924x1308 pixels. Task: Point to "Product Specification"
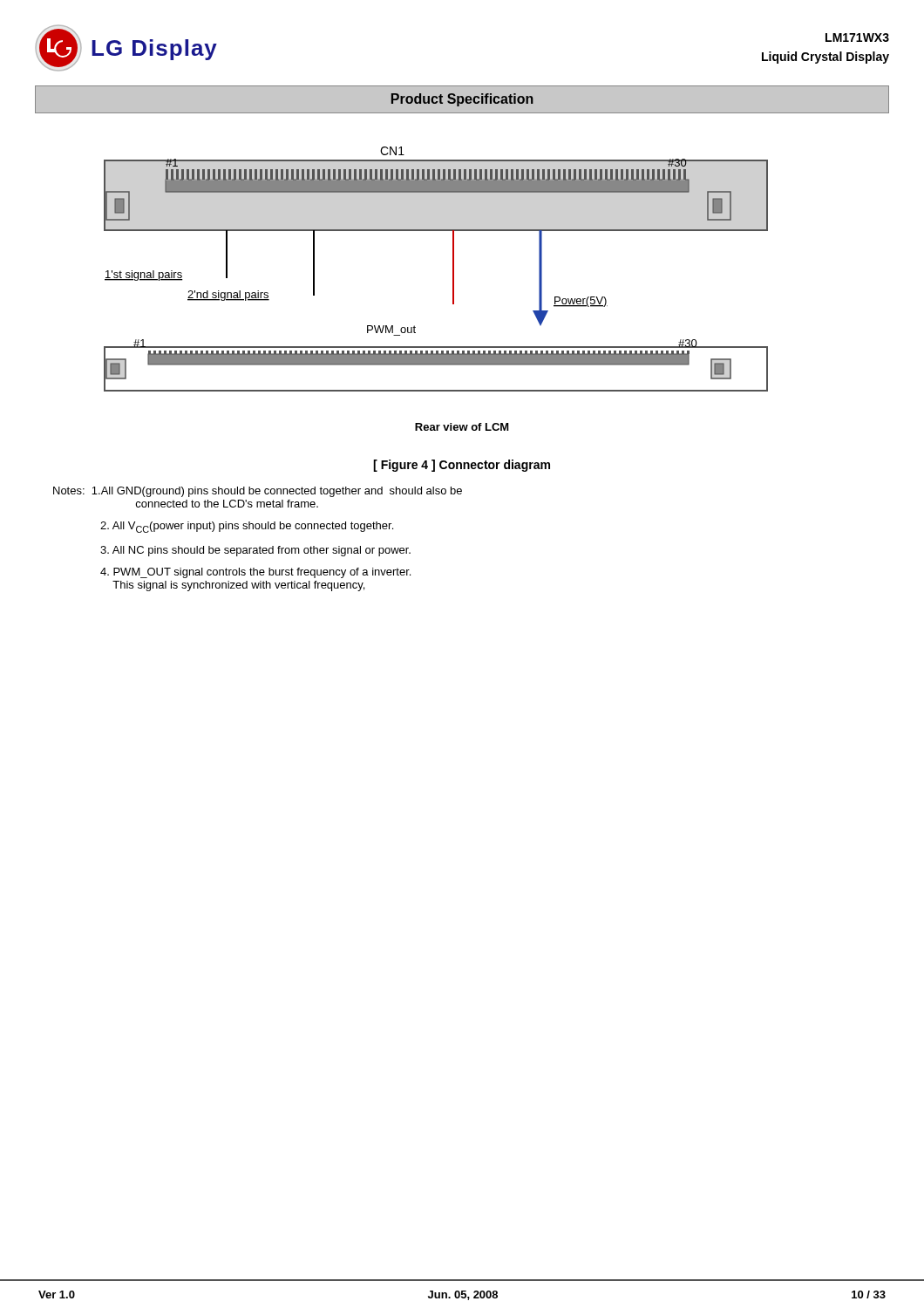462,99
